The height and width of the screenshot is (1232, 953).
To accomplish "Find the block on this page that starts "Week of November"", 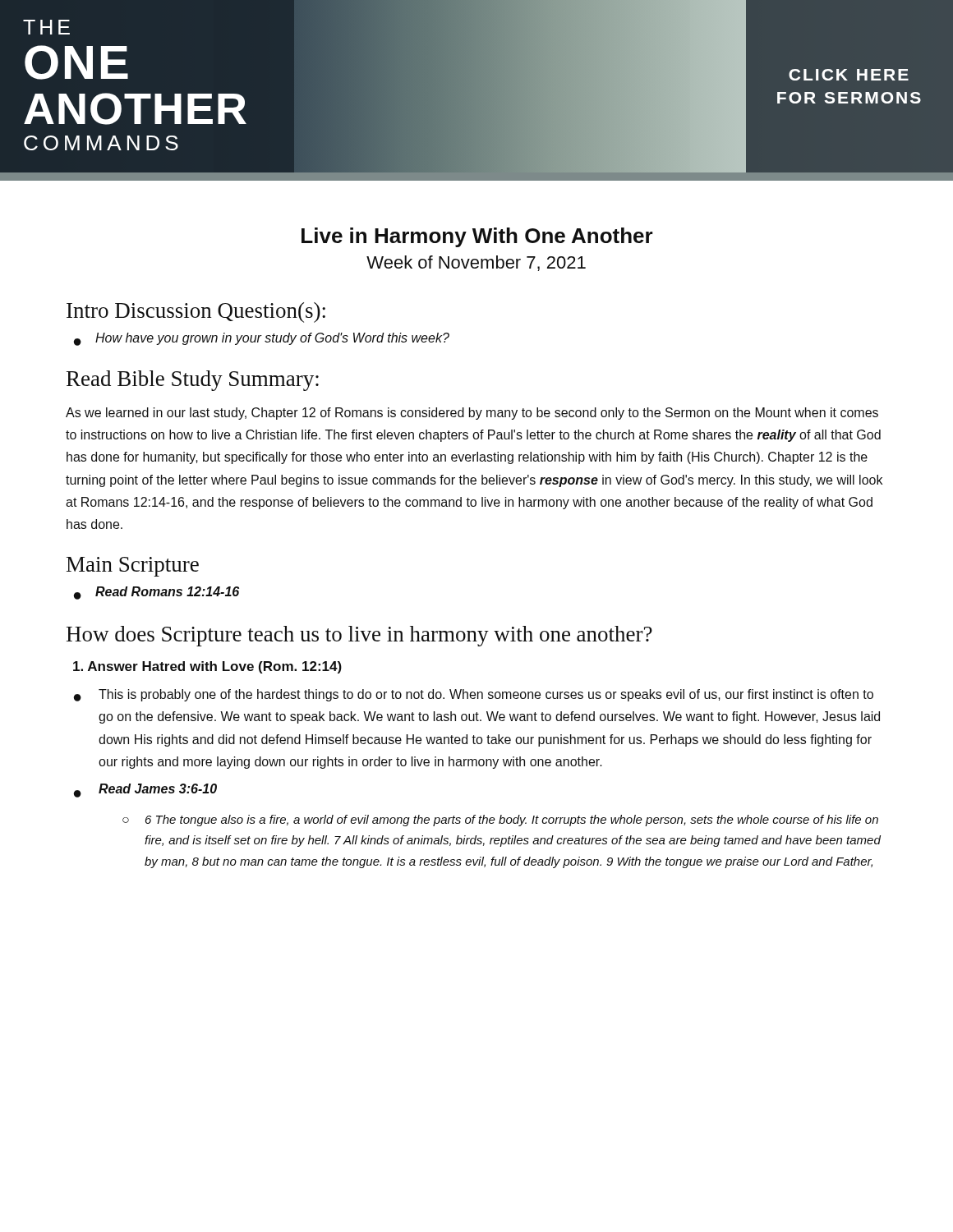I will tap(476, 262).
